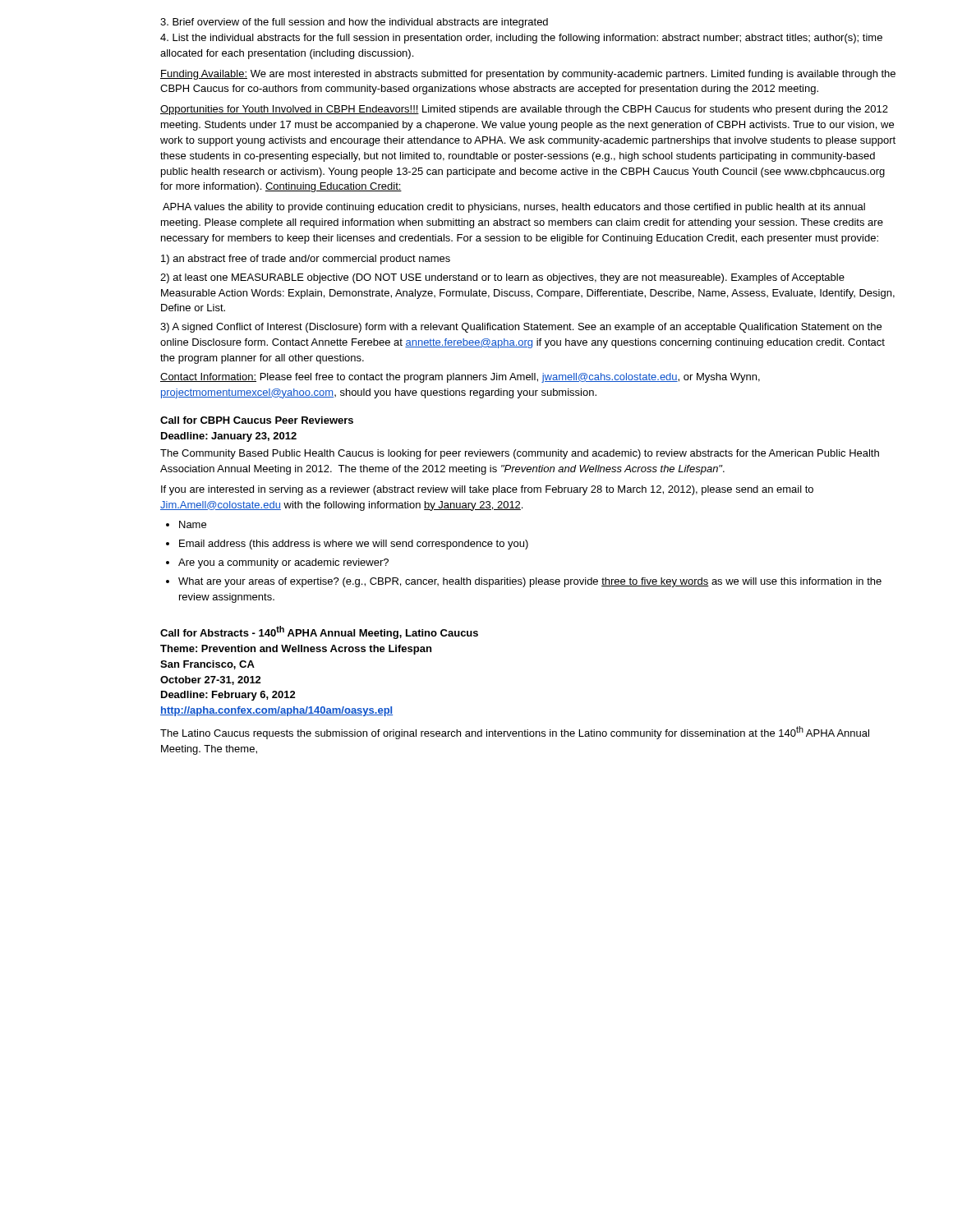This screenshot has width=953, height=1232.
Task: Find the block on this page that starts "Brief overview of the"
Action: 521,37
